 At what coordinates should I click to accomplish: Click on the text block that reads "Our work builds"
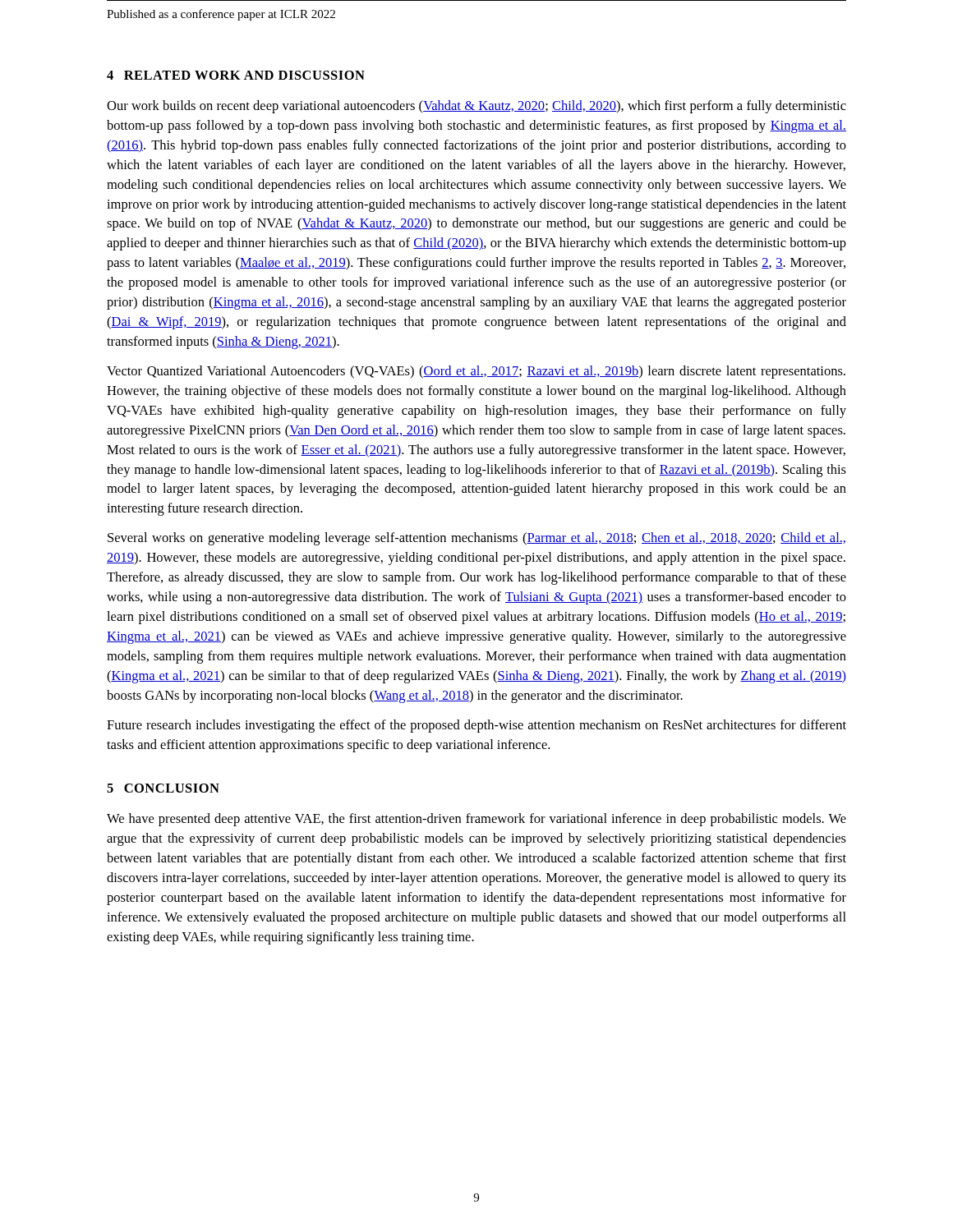pyautogui.click(x=476, y=224)
